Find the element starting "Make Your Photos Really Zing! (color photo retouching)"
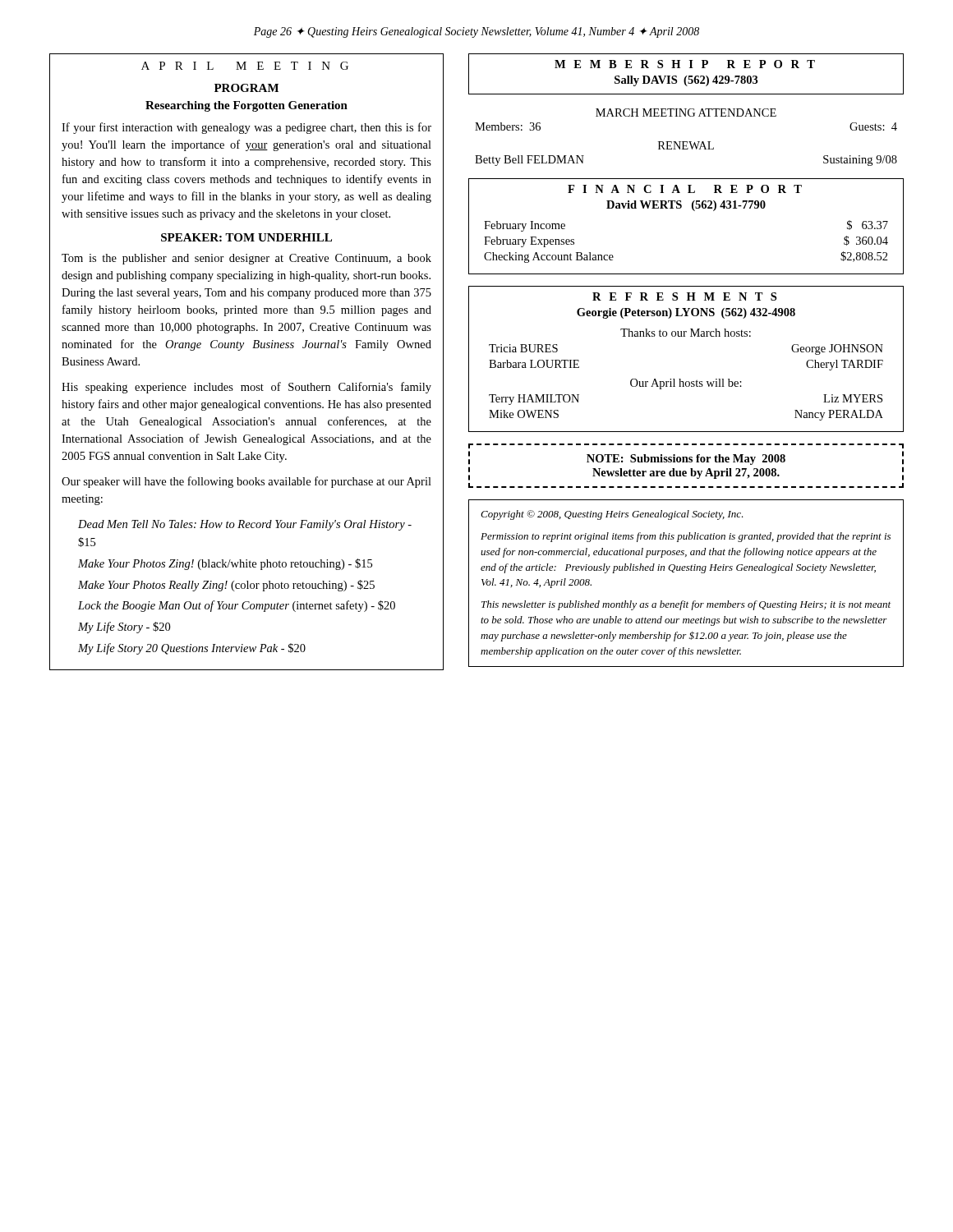953x1232 pixels. tap(227, 584)
